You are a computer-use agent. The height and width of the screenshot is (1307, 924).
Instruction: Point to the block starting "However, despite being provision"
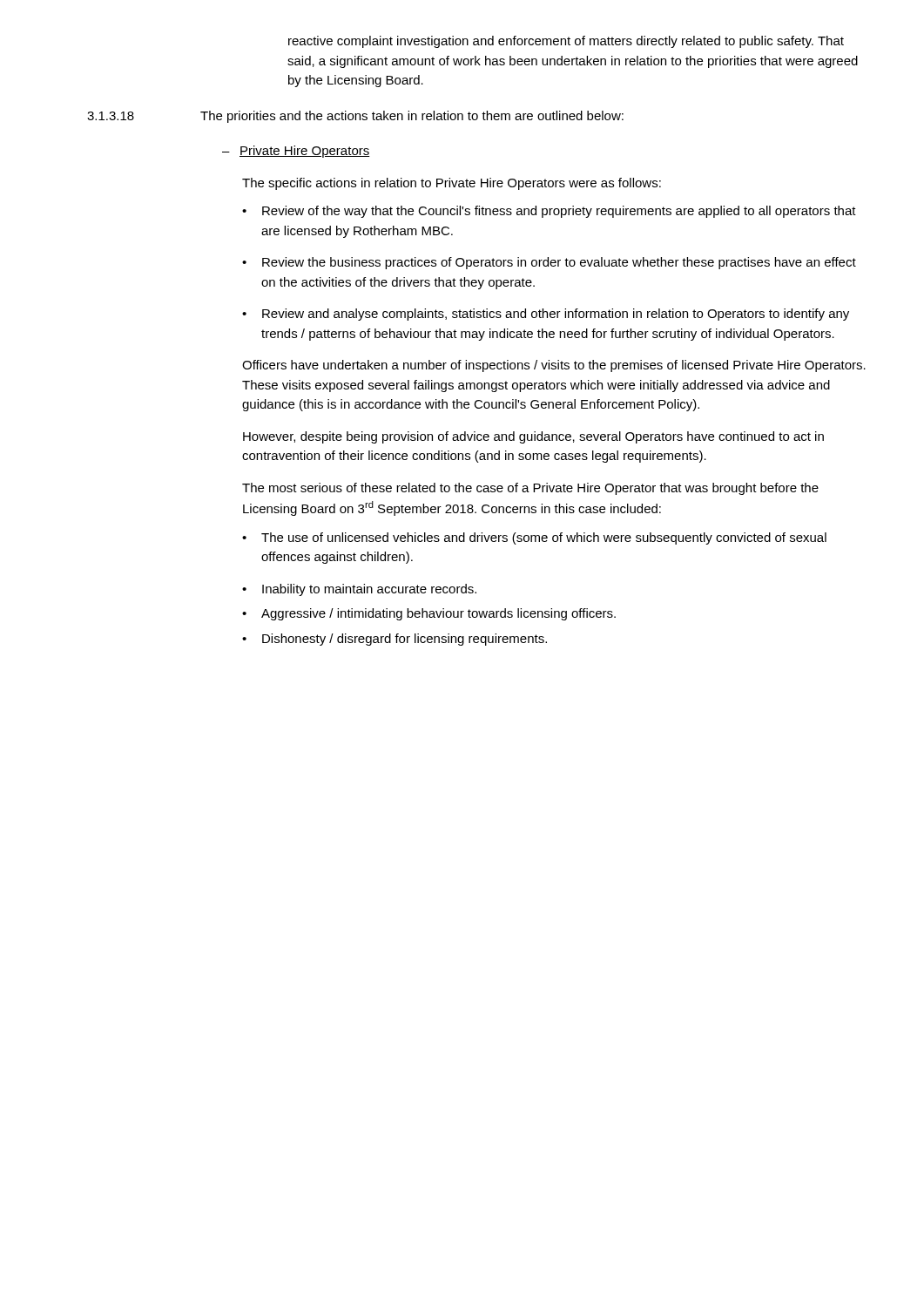click(x=533, y=445)
